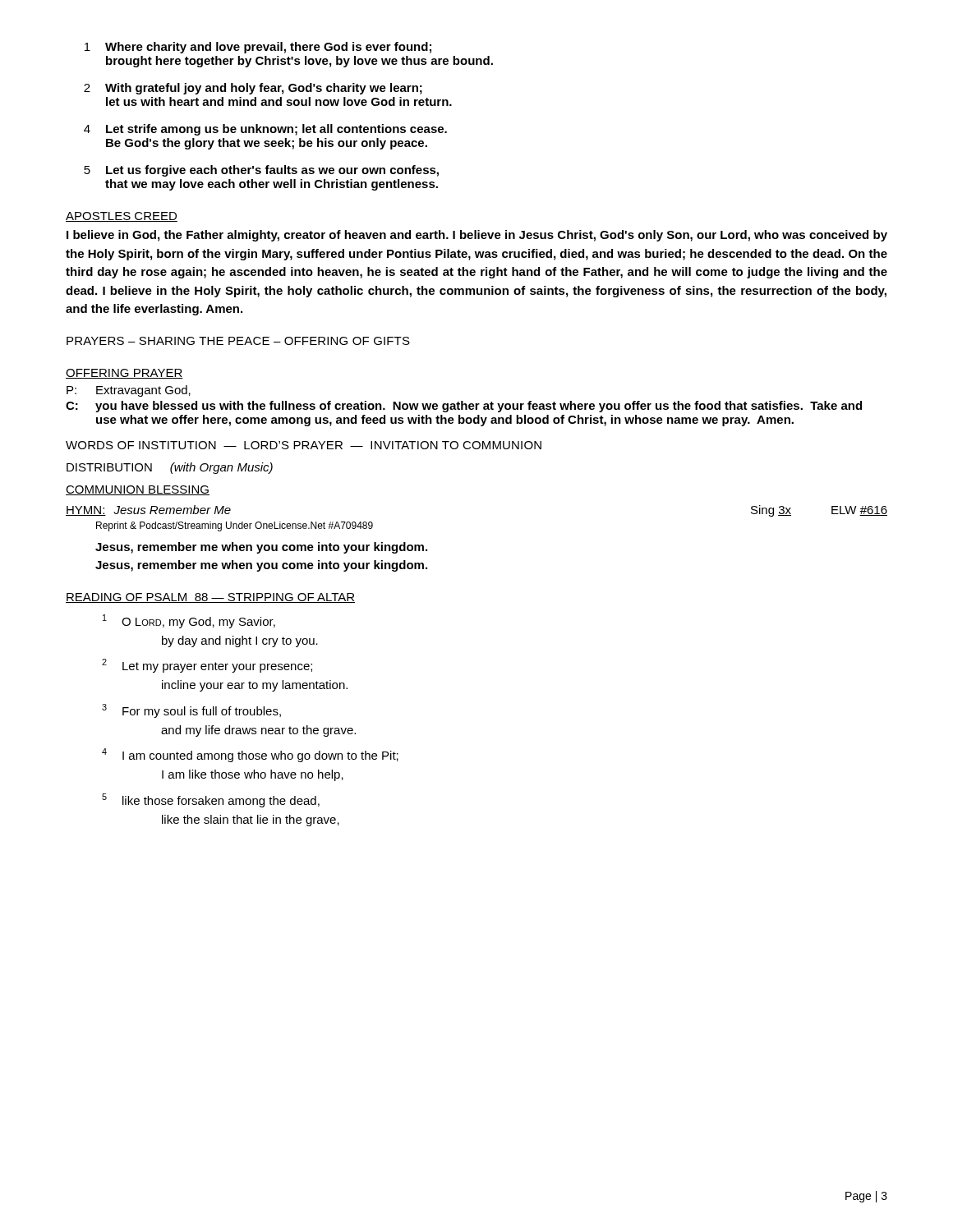This screenshot has width=953, height=1232.
Task: Click the passage that begins "5 like those forsaken among"
Action: point(211,800)
